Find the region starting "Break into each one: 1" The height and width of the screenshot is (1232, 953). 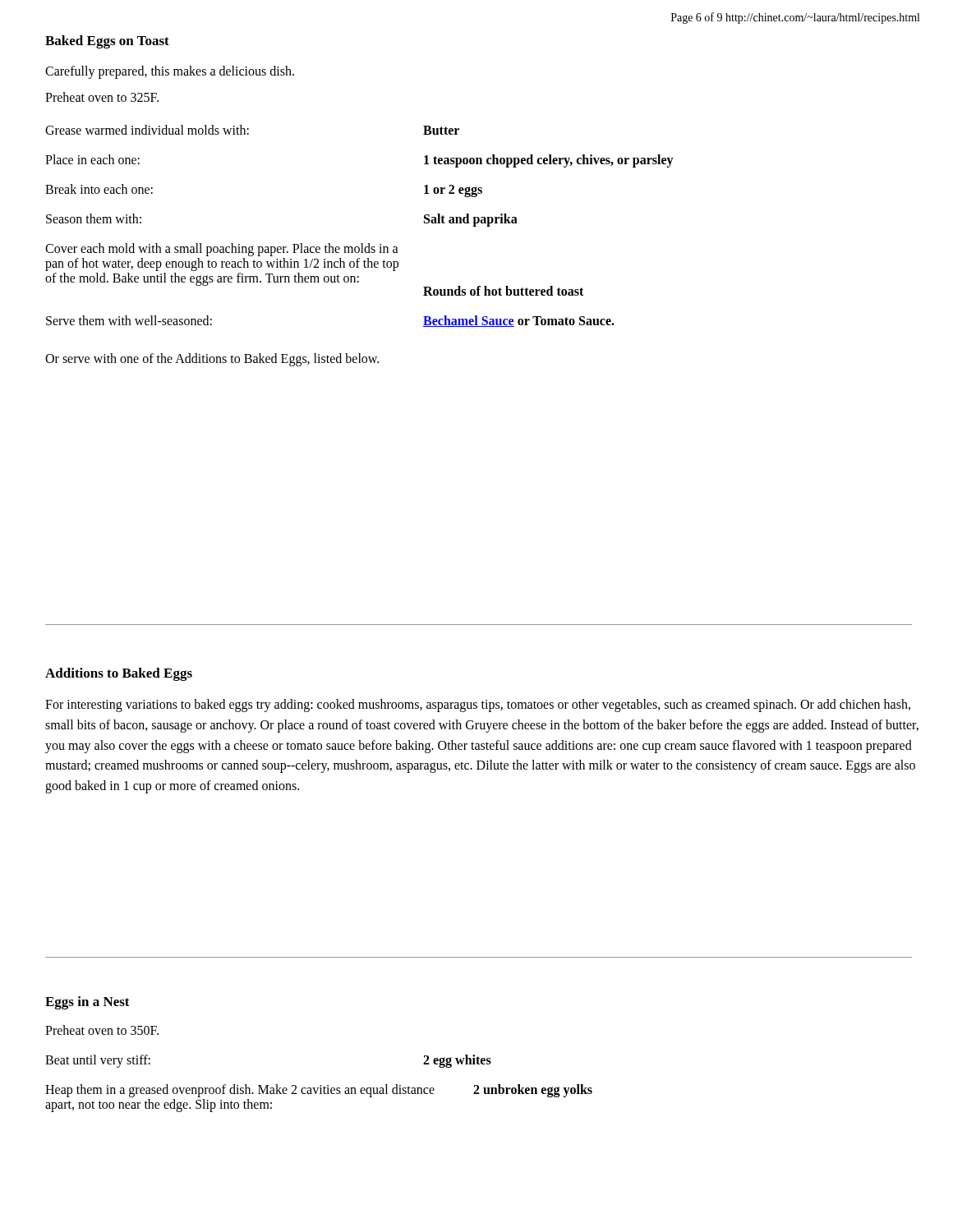468,190
